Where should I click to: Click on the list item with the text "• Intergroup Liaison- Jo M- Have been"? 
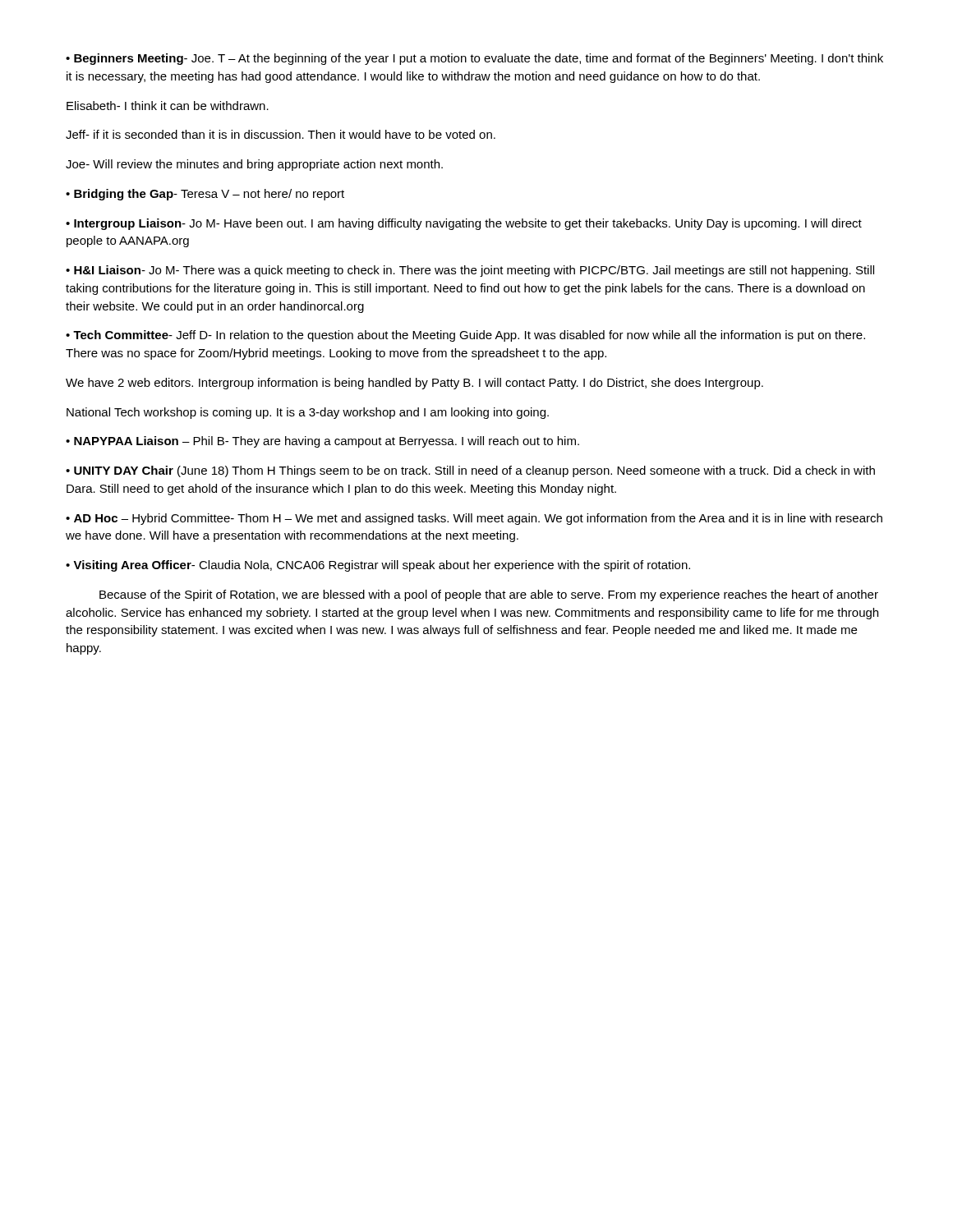pyautogui.click(x=464, y=231)
